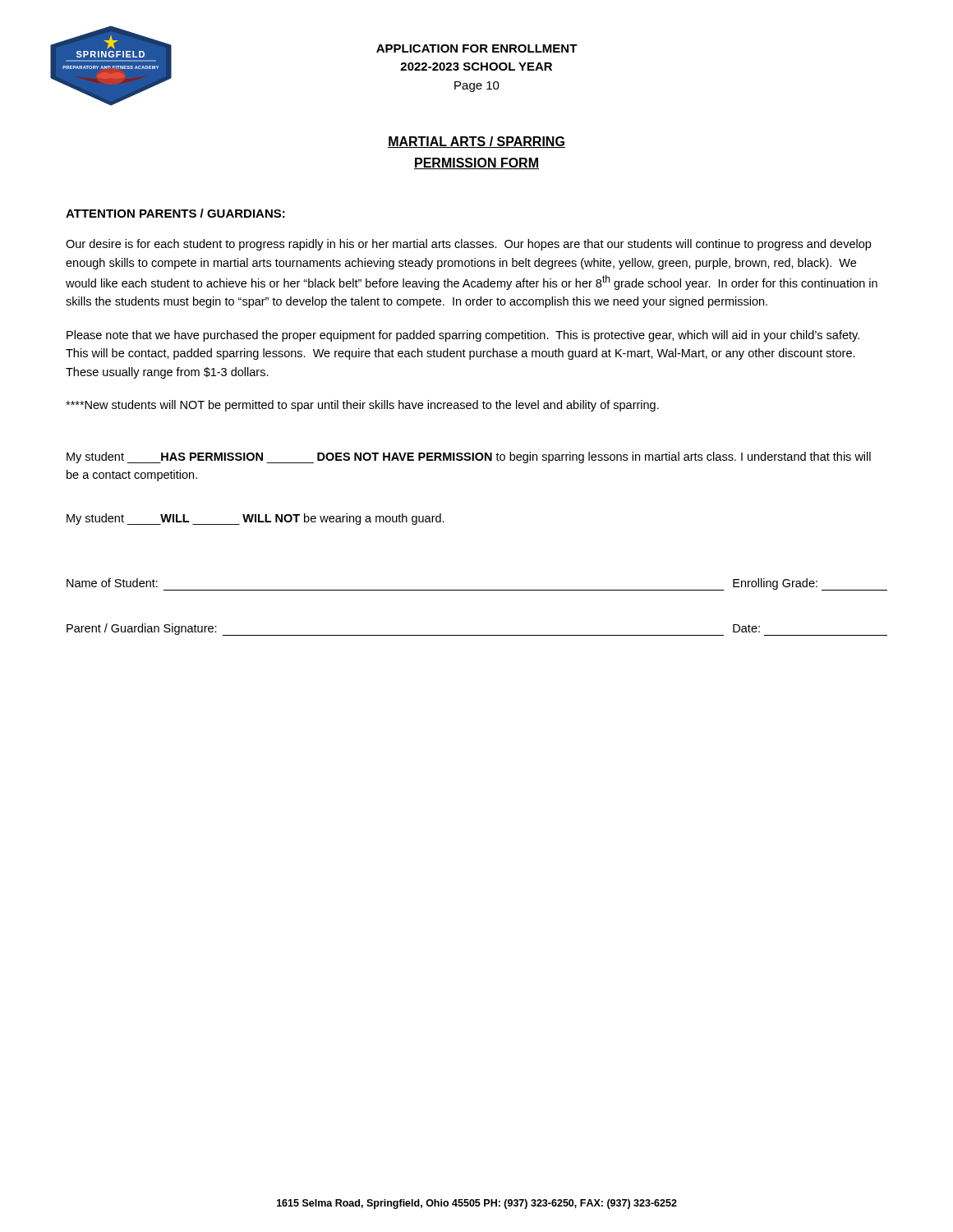Navigate to the text starting "New students will NOT be permitted to spar"
The height and width of the screenshot is (1232, 953).
click(363, 405)
